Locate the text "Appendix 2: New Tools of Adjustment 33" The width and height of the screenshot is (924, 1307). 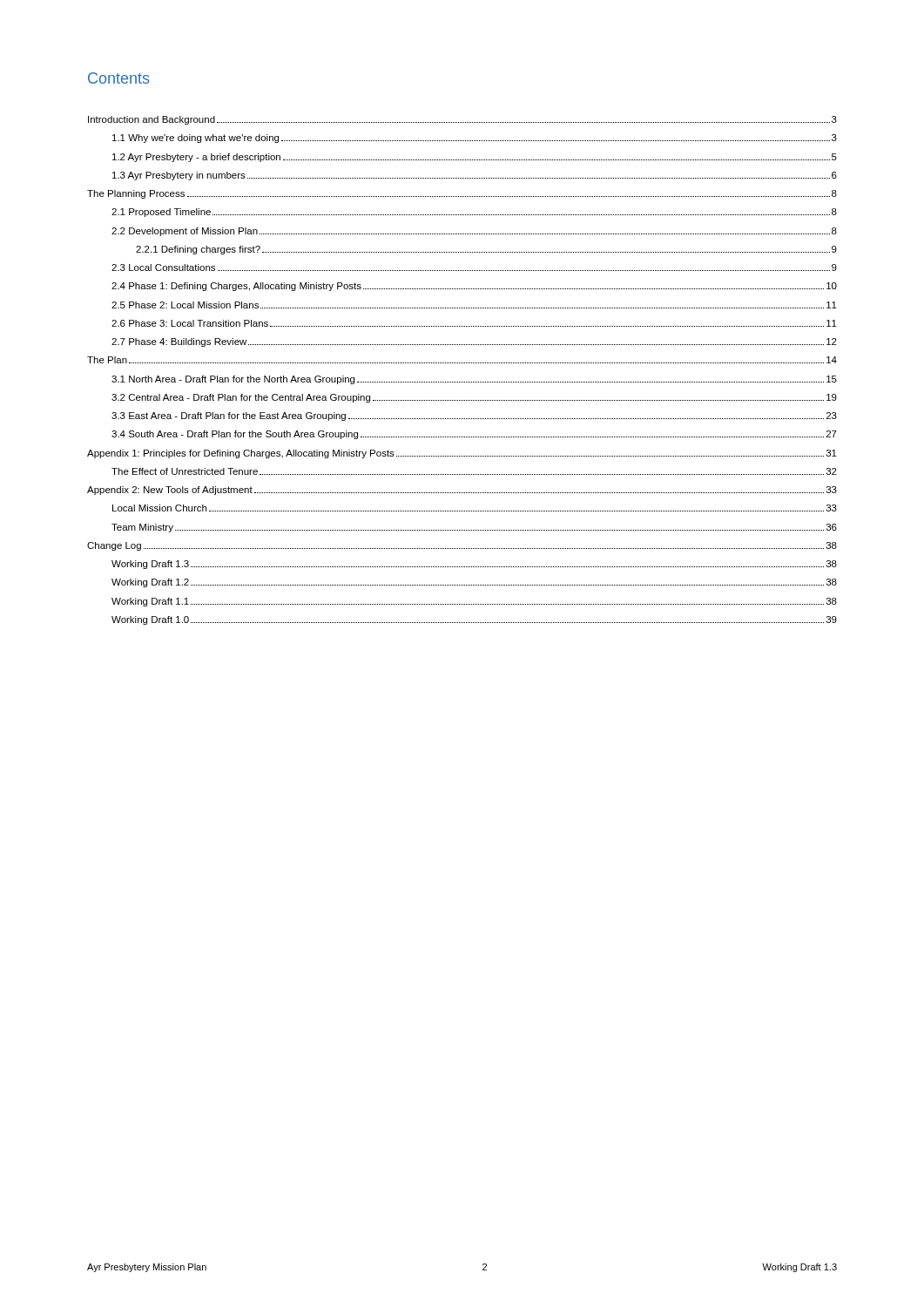coord(462,490)
